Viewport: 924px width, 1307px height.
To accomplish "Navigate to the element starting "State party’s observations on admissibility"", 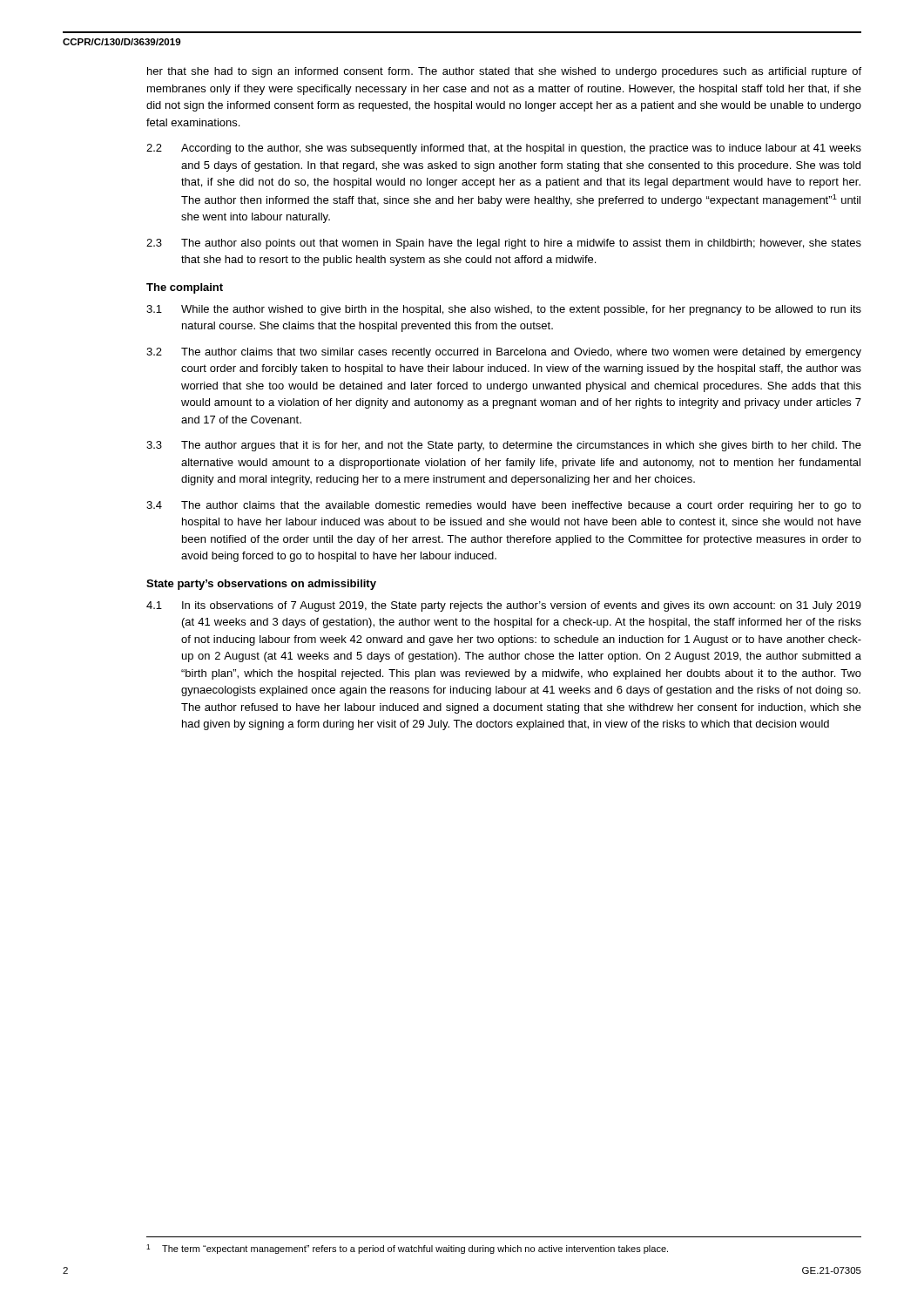I will [261, 583].
